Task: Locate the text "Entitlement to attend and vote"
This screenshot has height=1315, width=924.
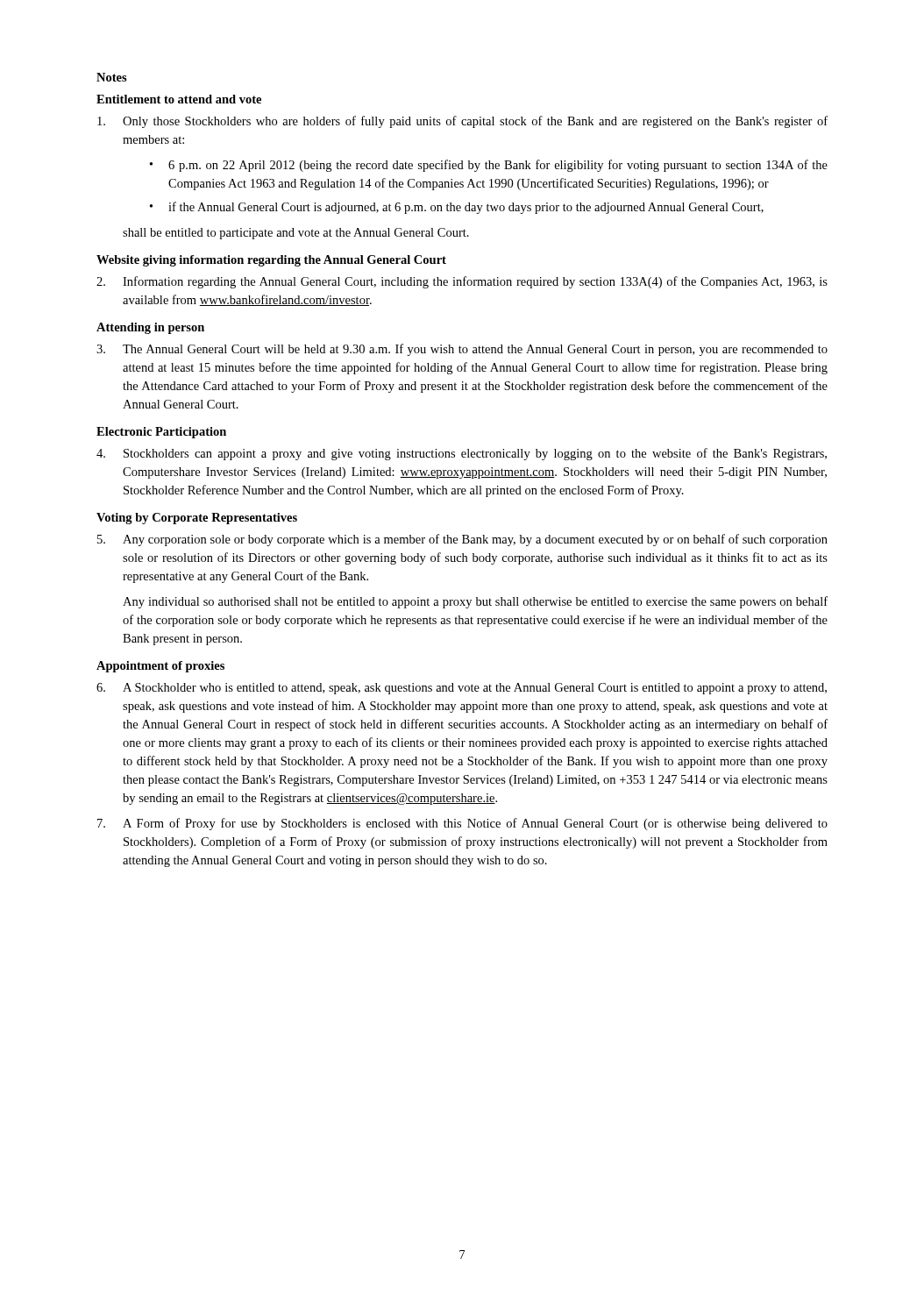Action: coord(179,99)
